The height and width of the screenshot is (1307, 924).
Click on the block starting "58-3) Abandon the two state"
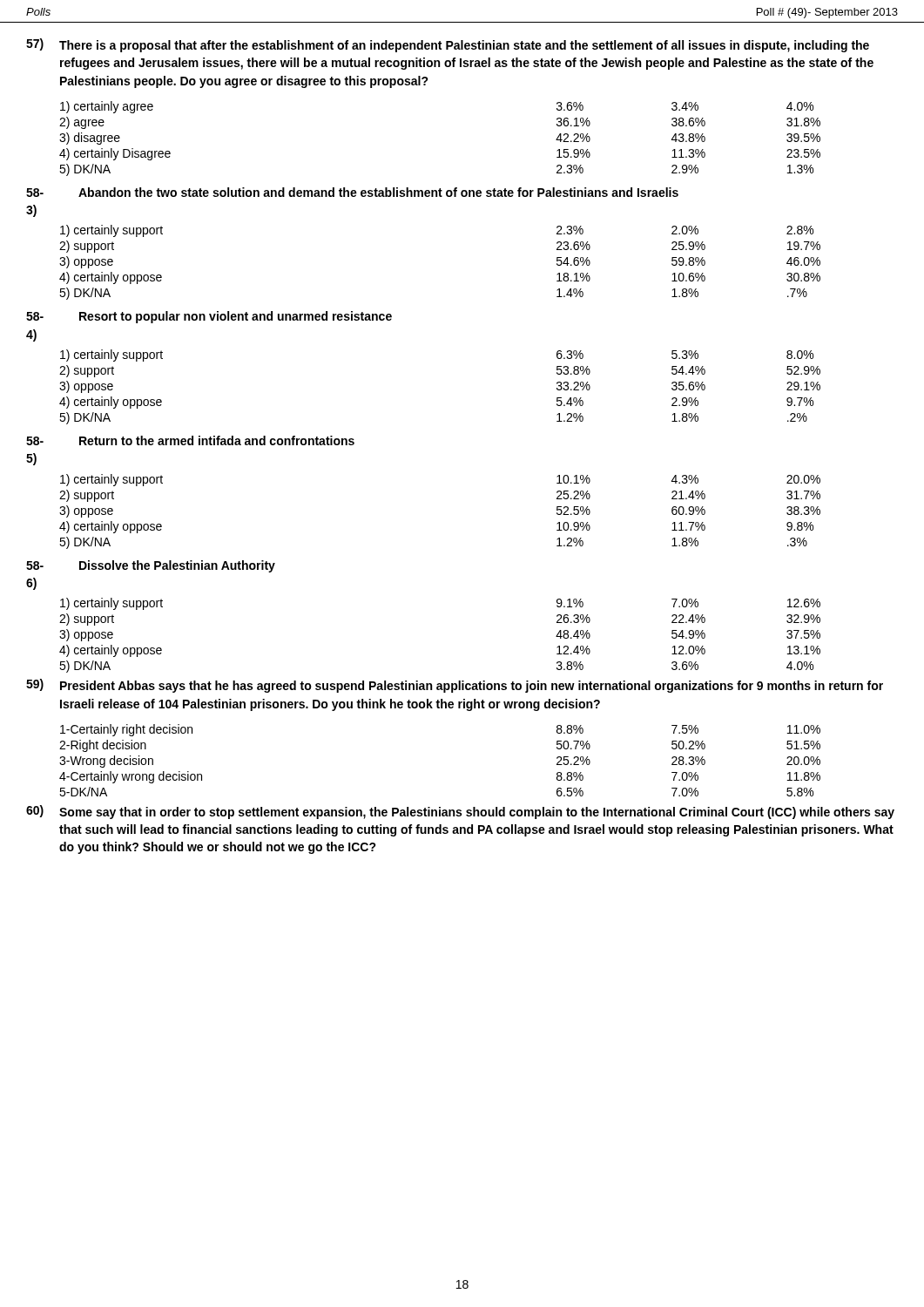click(x=352, y=201)
